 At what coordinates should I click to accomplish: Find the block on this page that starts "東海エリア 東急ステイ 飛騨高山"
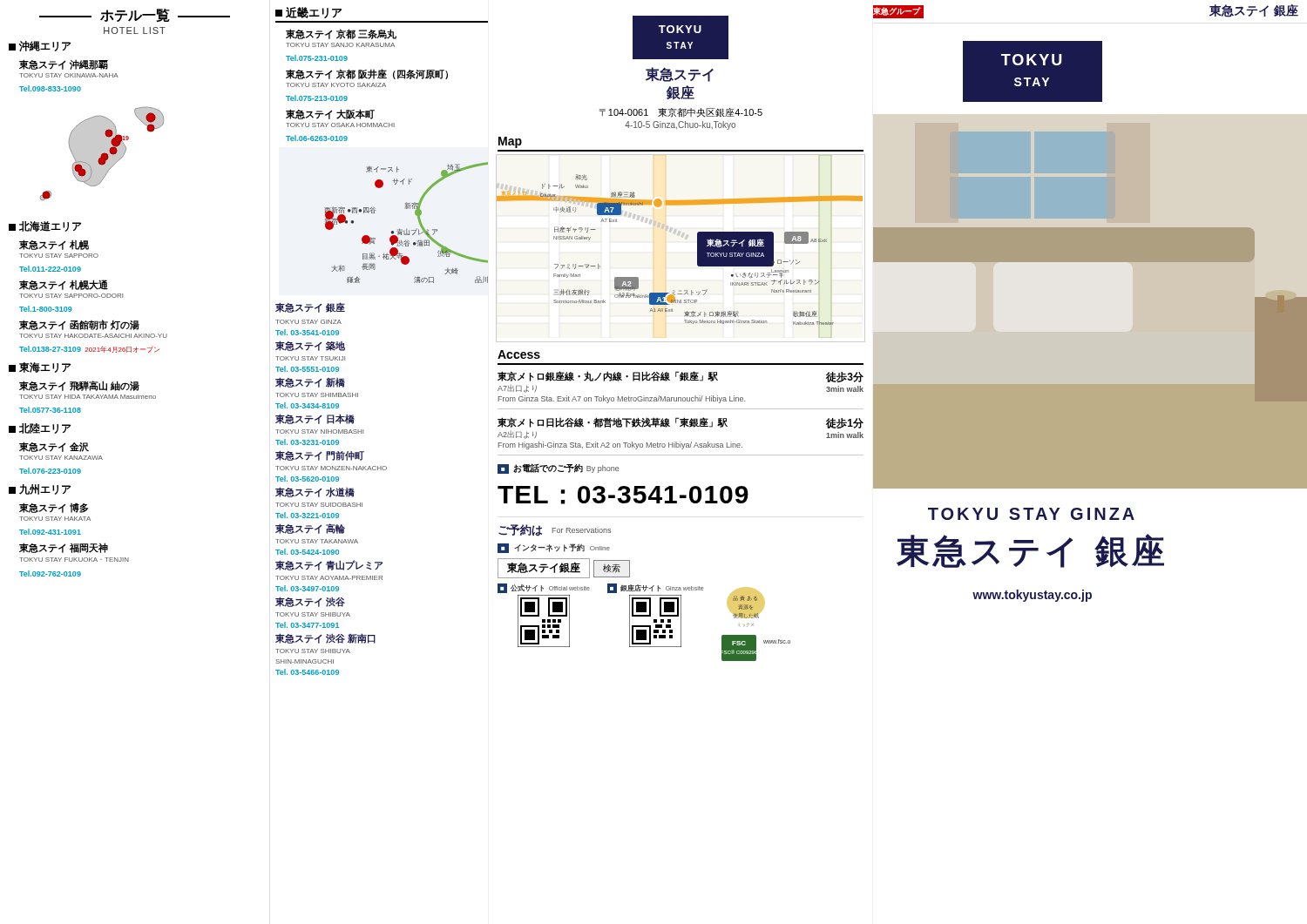[135, 388]
